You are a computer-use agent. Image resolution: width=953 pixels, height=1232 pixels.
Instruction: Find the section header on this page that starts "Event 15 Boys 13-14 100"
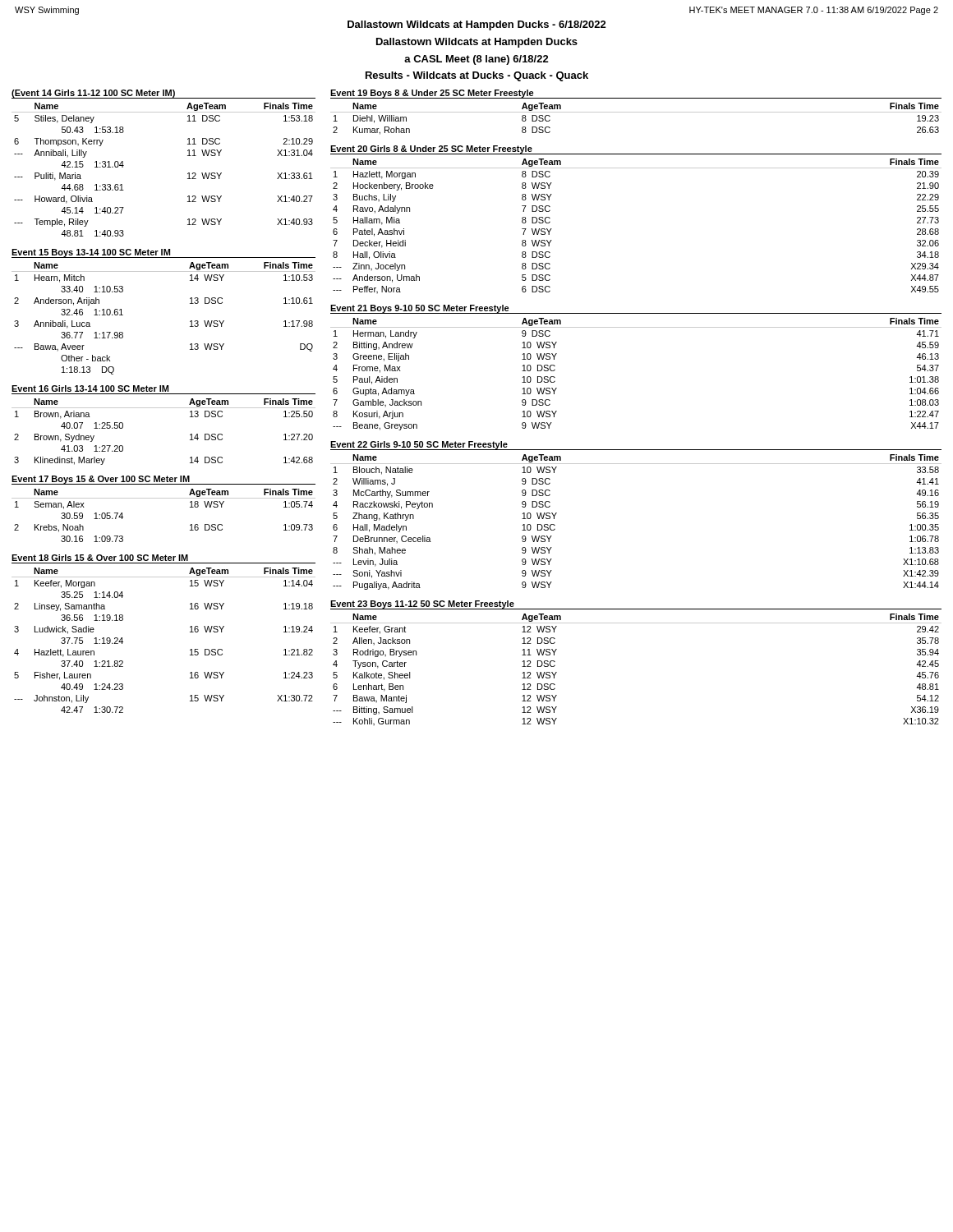[91, 252]
